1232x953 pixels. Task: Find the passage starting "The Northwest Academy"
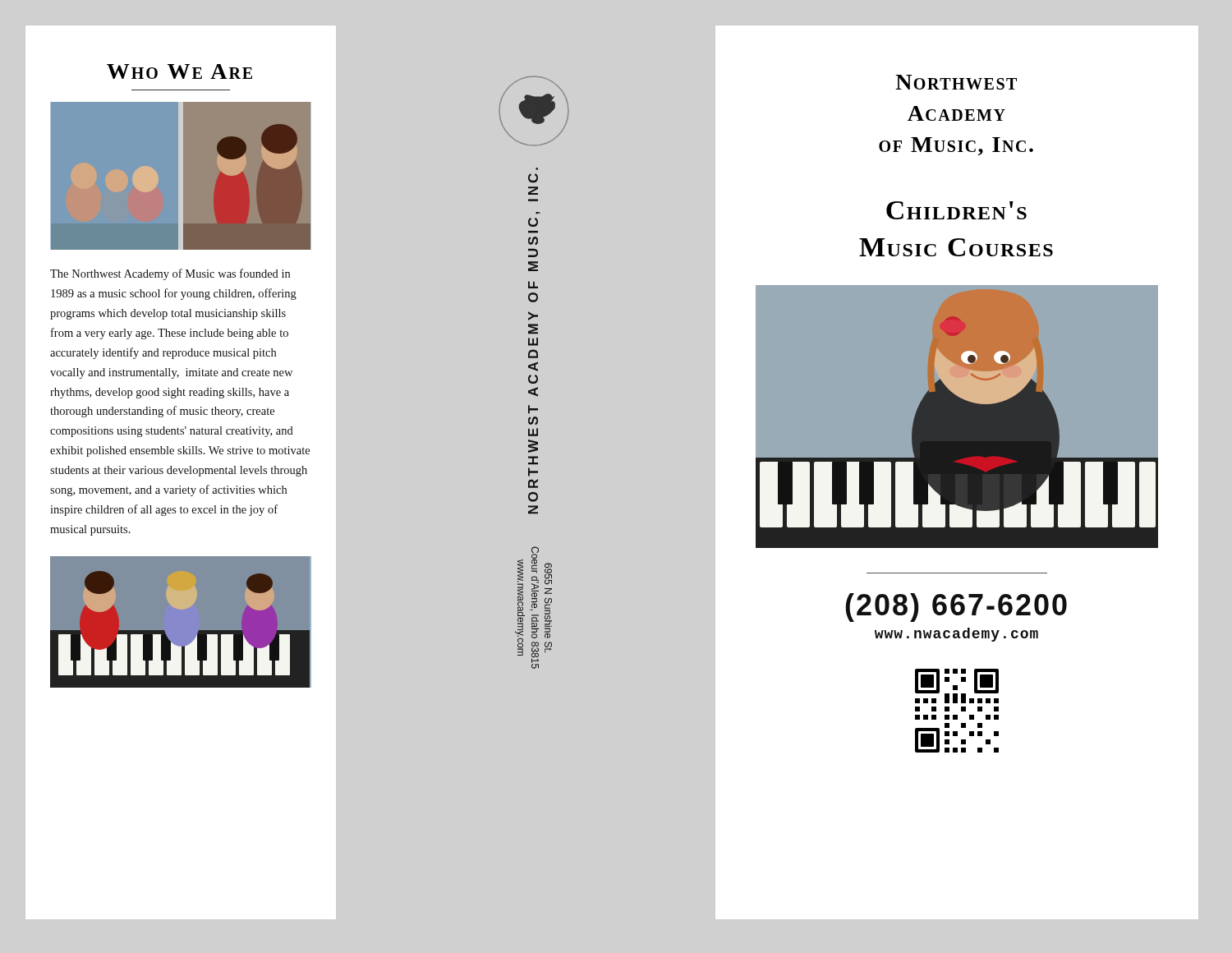pyautogui.click(x=181, y=402)
